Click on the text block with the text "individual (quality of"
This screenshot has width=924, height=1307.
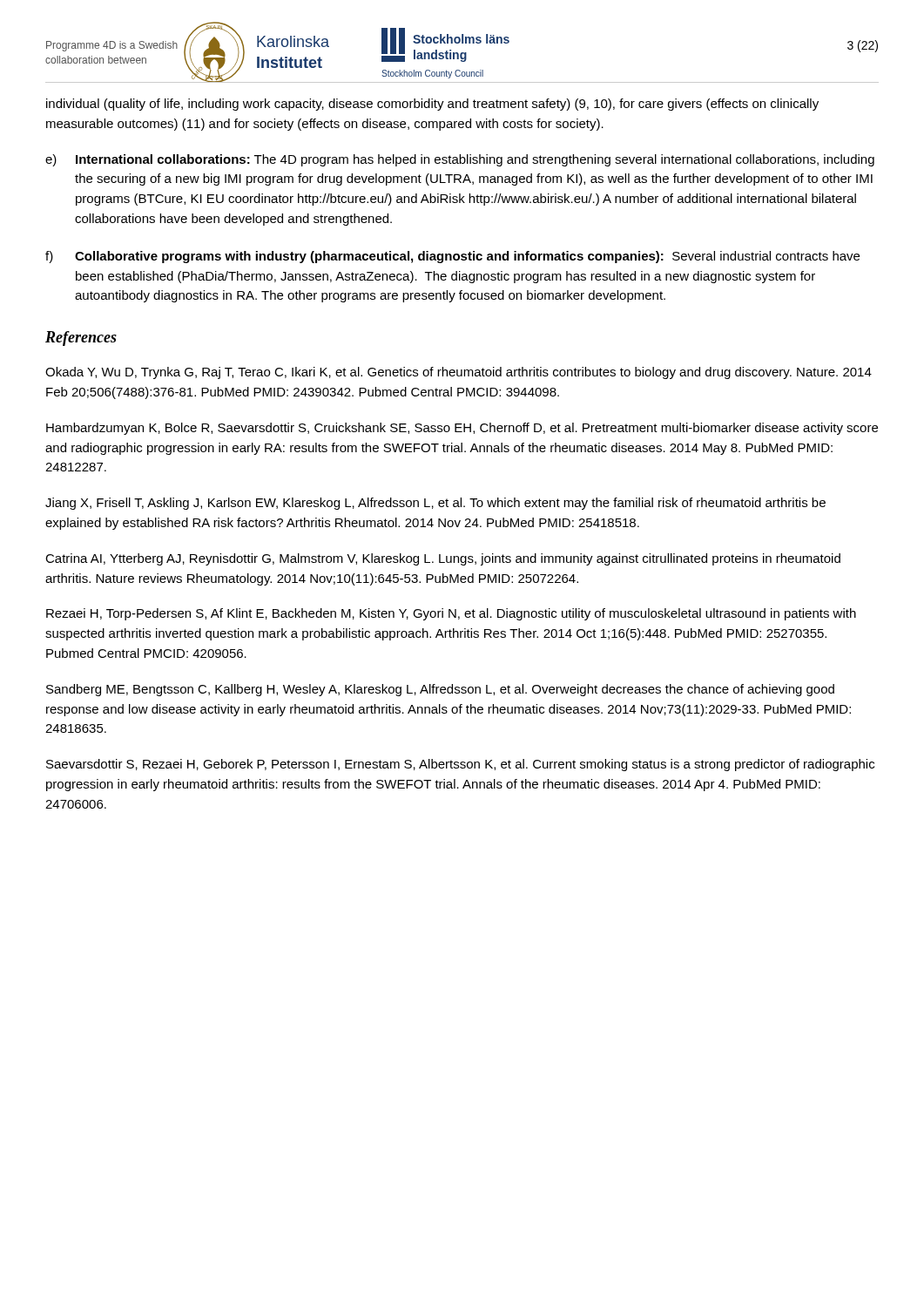432,113
